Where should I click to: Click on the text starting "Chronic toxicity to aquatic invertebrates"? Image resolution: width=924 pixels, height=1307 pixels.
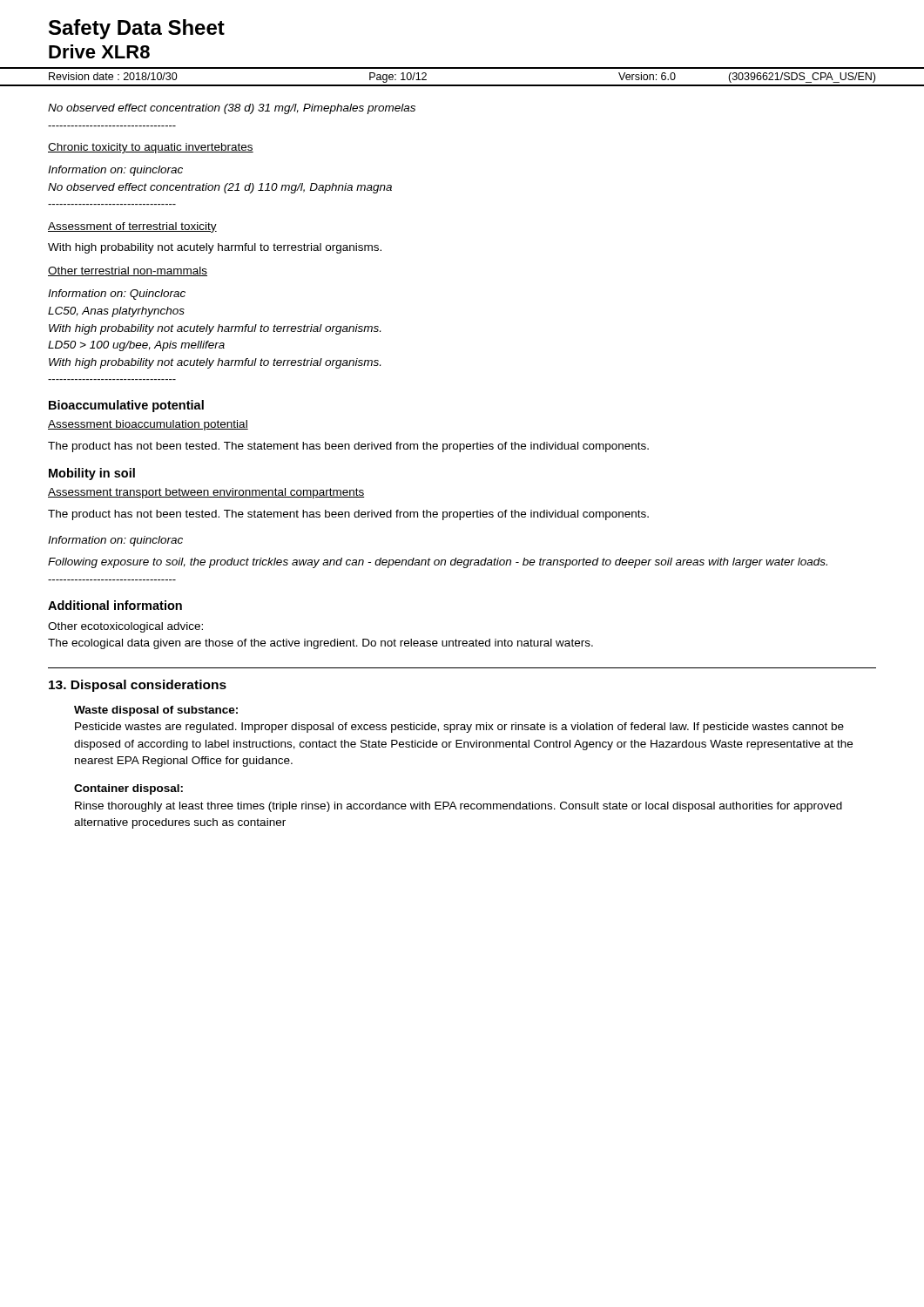[150, 147]
